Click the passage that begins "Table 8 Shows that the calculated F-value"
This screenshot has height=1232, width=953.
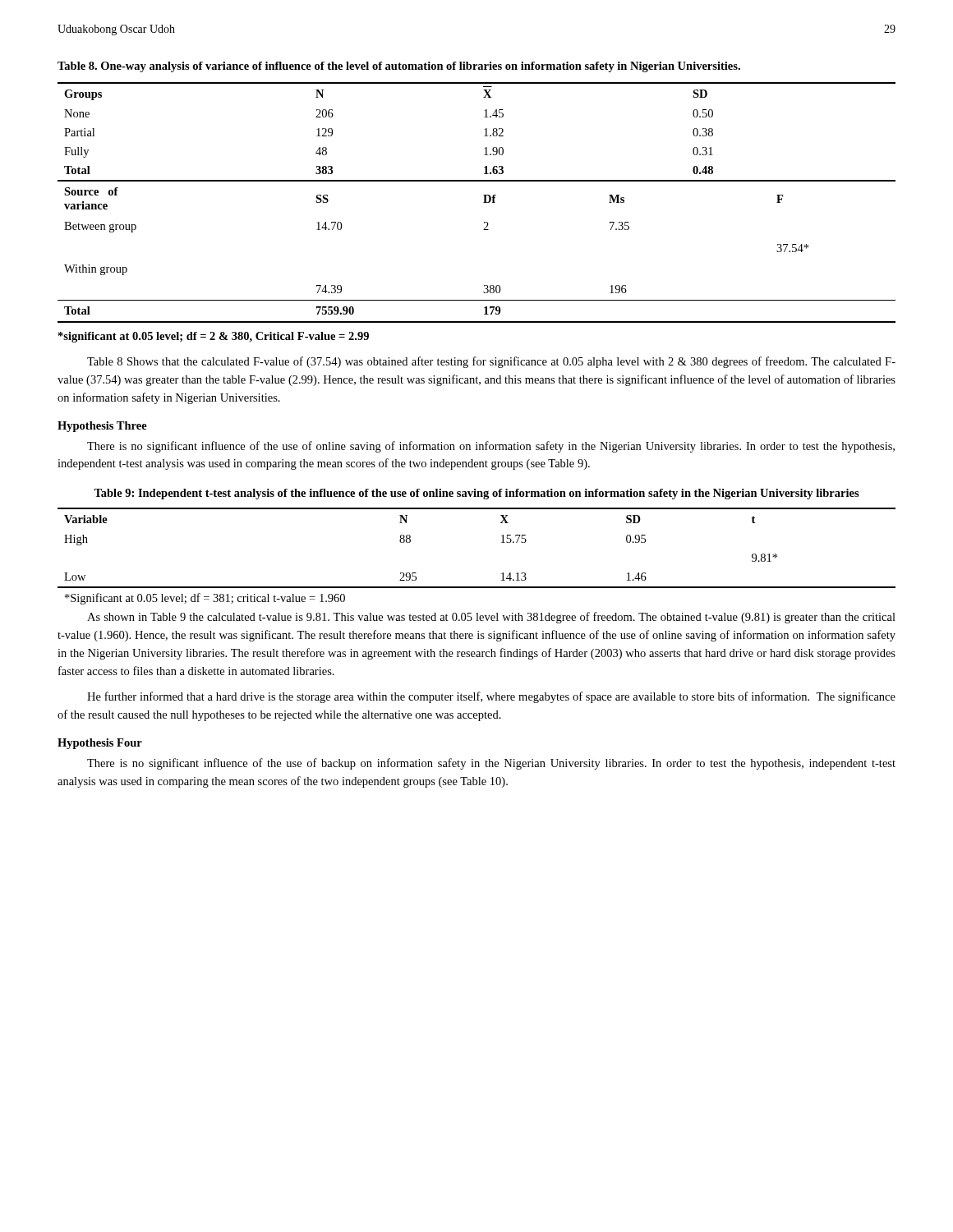476,380
